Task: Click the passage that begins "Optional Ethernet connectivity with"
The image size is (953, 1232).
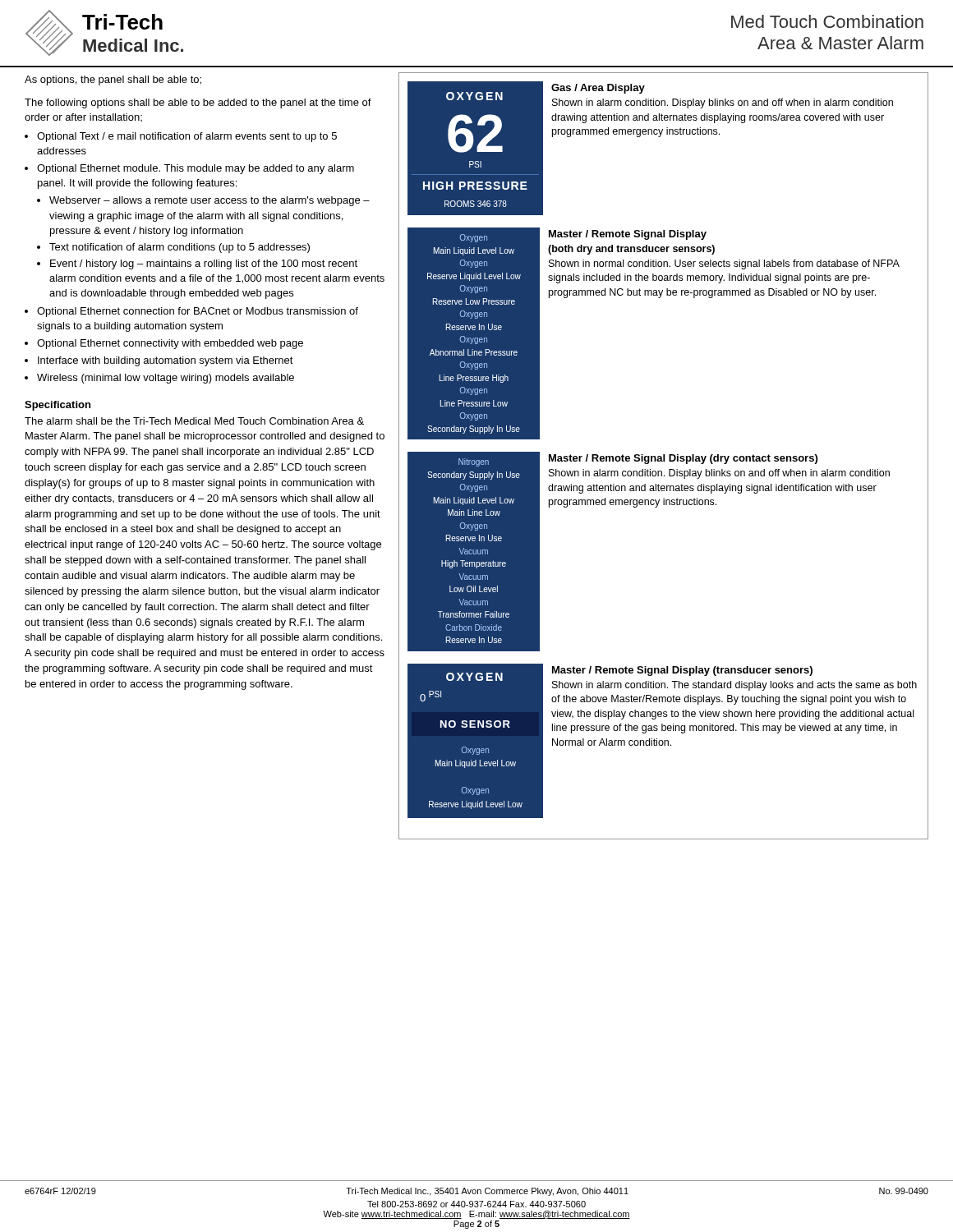Action: (x=212, y=343)
